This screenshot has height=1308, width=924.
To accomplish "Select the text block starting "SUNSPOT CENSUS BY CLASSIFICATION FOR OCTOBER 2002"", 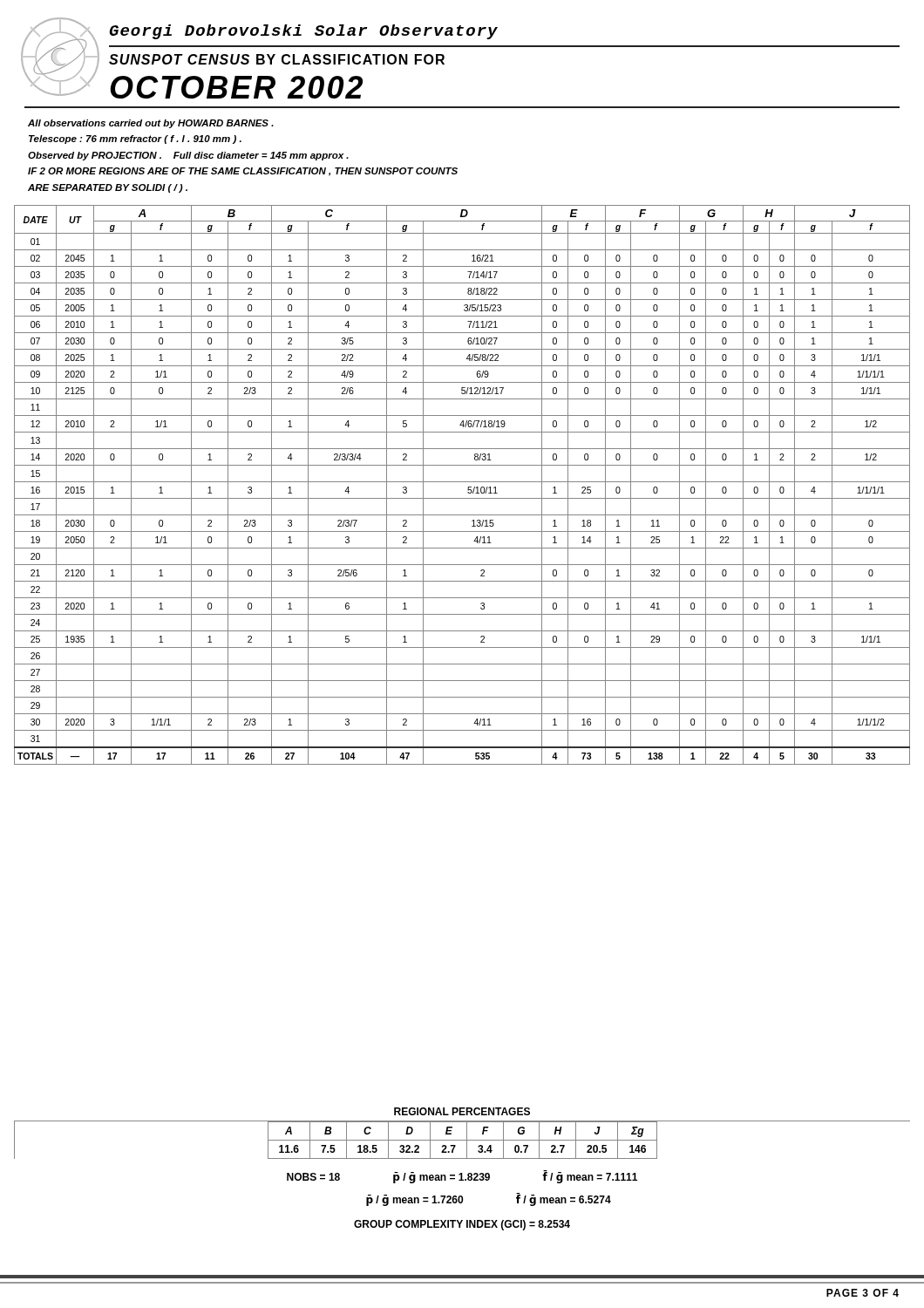I will pyautogui.click(x=277, y=79).
